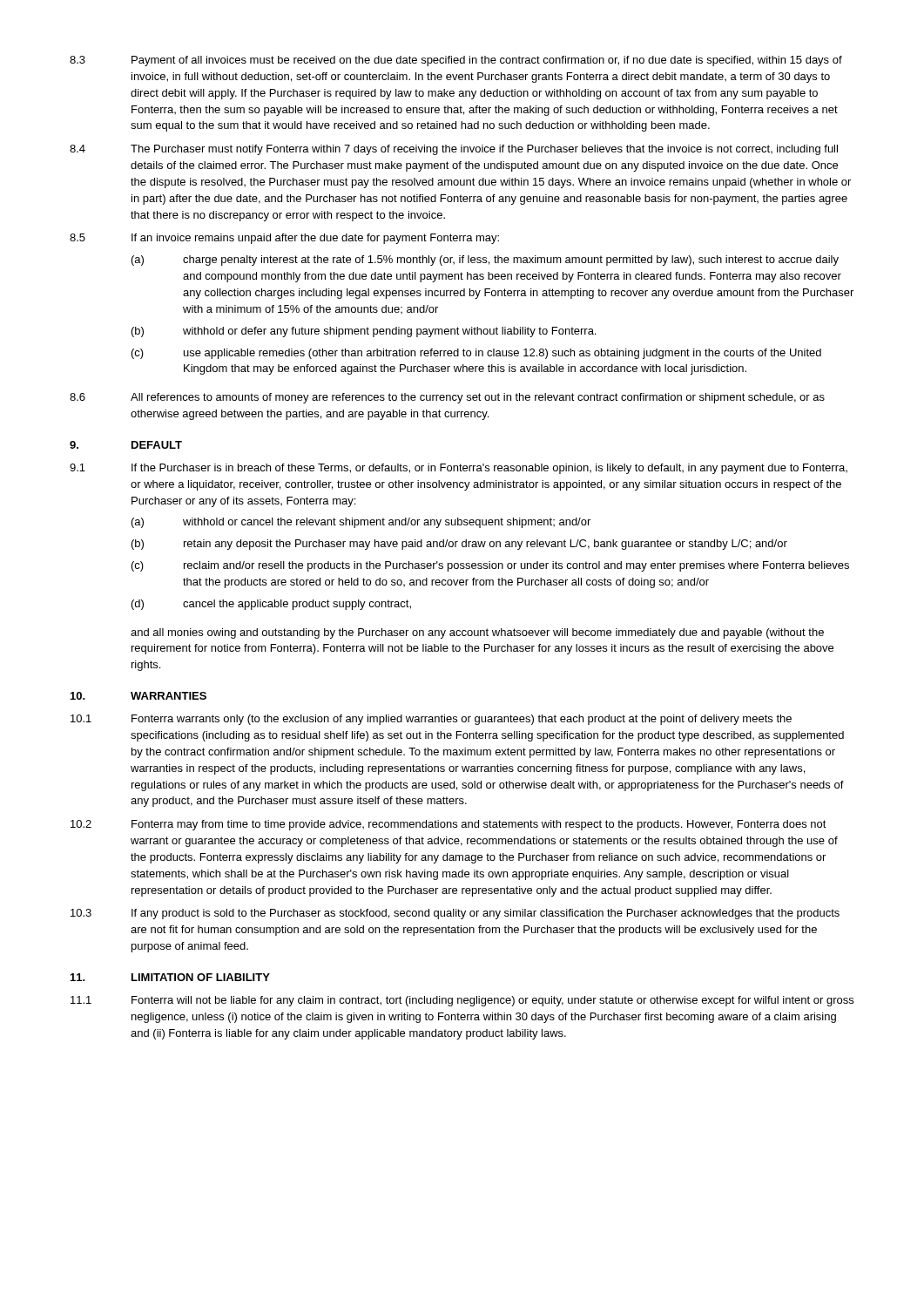The width and height of the screenshot is (924, 1307).
Task: Find "9. DEFAULT" on this page
Action: (126, 445)
